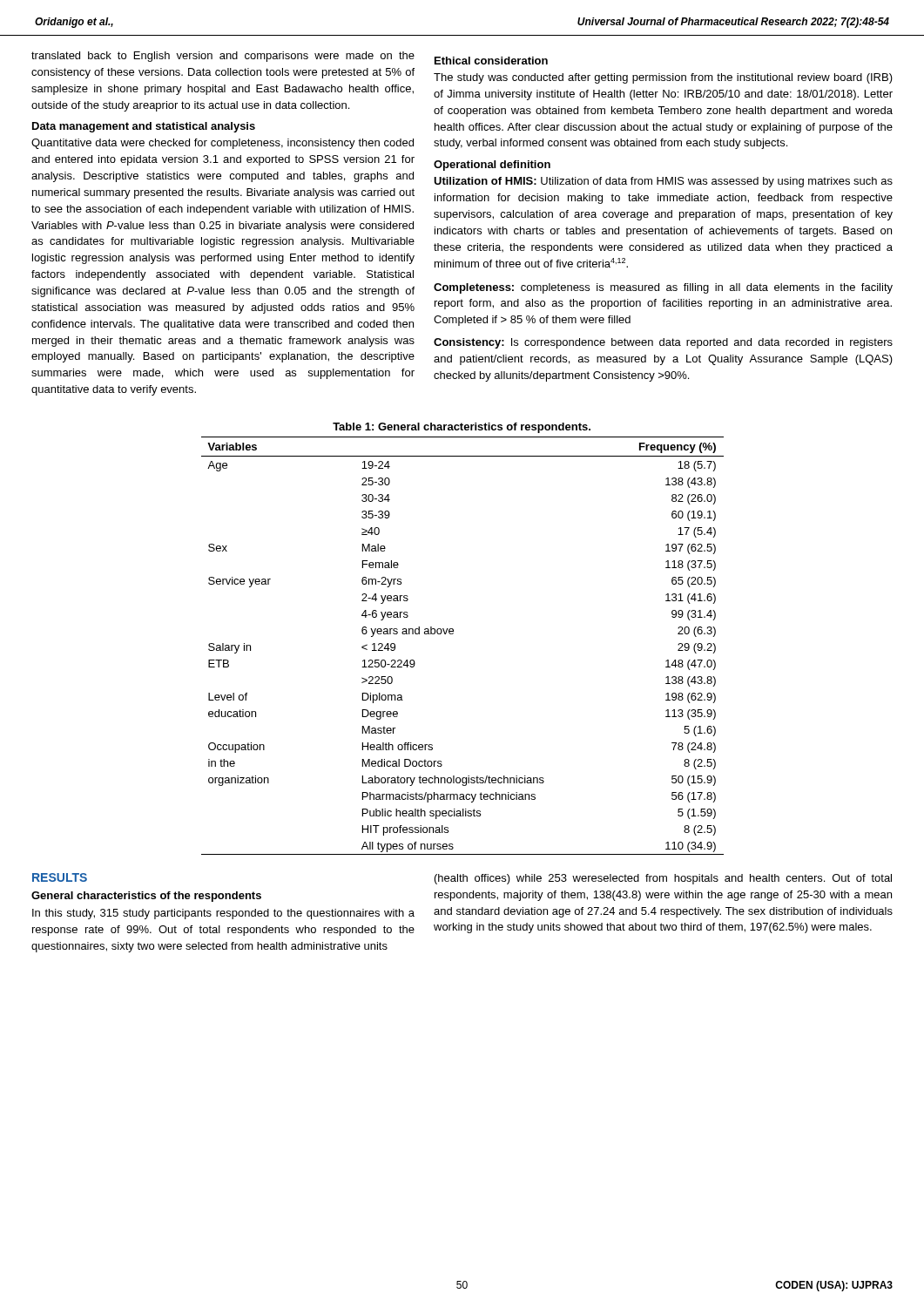Find the block on this page that starts "translated back to English version"
This screenshot has width=924, height=1307.
pos(223,81)
